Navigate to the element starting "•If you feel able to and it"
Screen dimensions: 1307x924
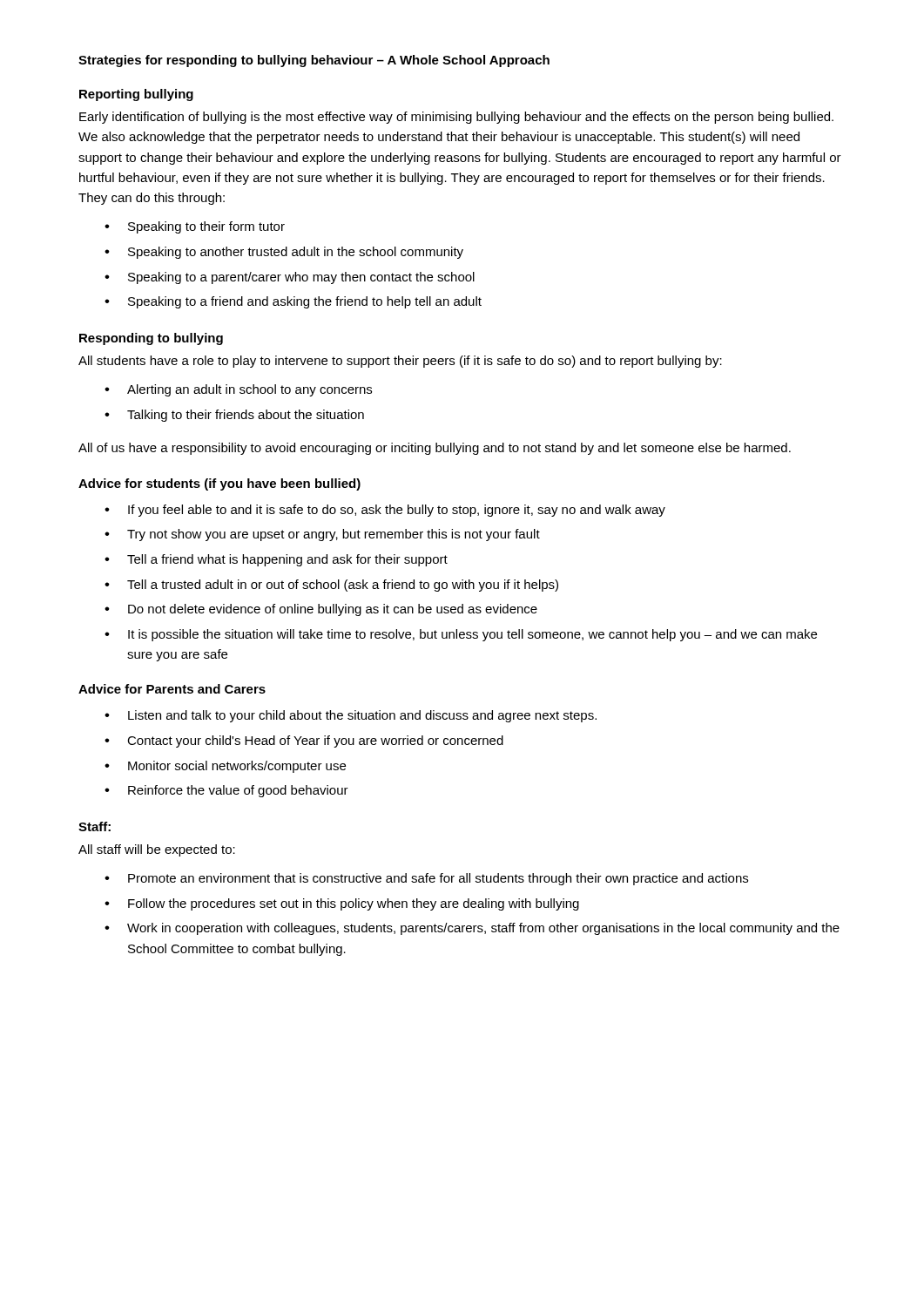[385, 510]
